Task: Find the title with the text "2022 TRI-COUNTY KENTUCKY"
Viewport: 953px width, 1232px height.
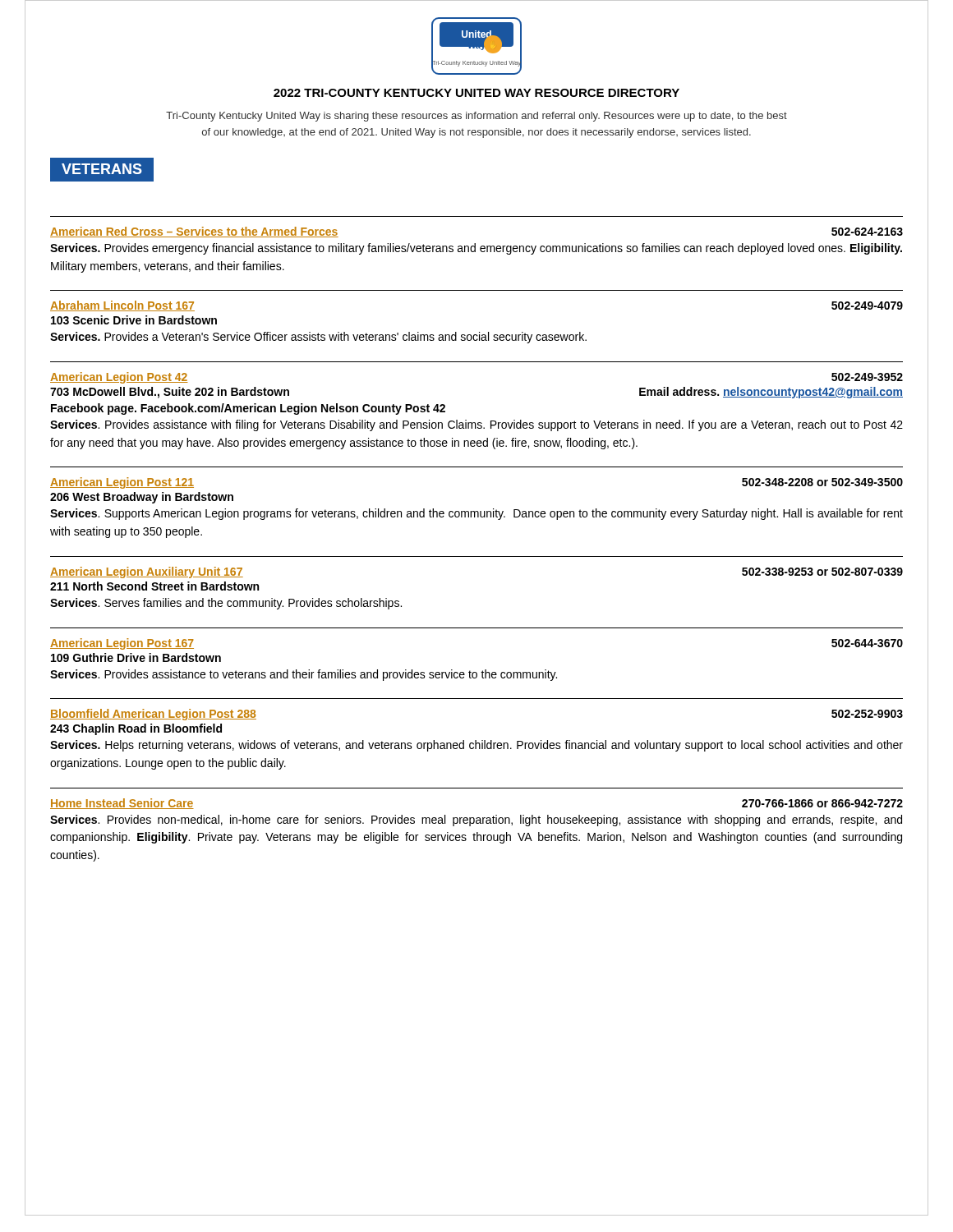Action: 476,92
